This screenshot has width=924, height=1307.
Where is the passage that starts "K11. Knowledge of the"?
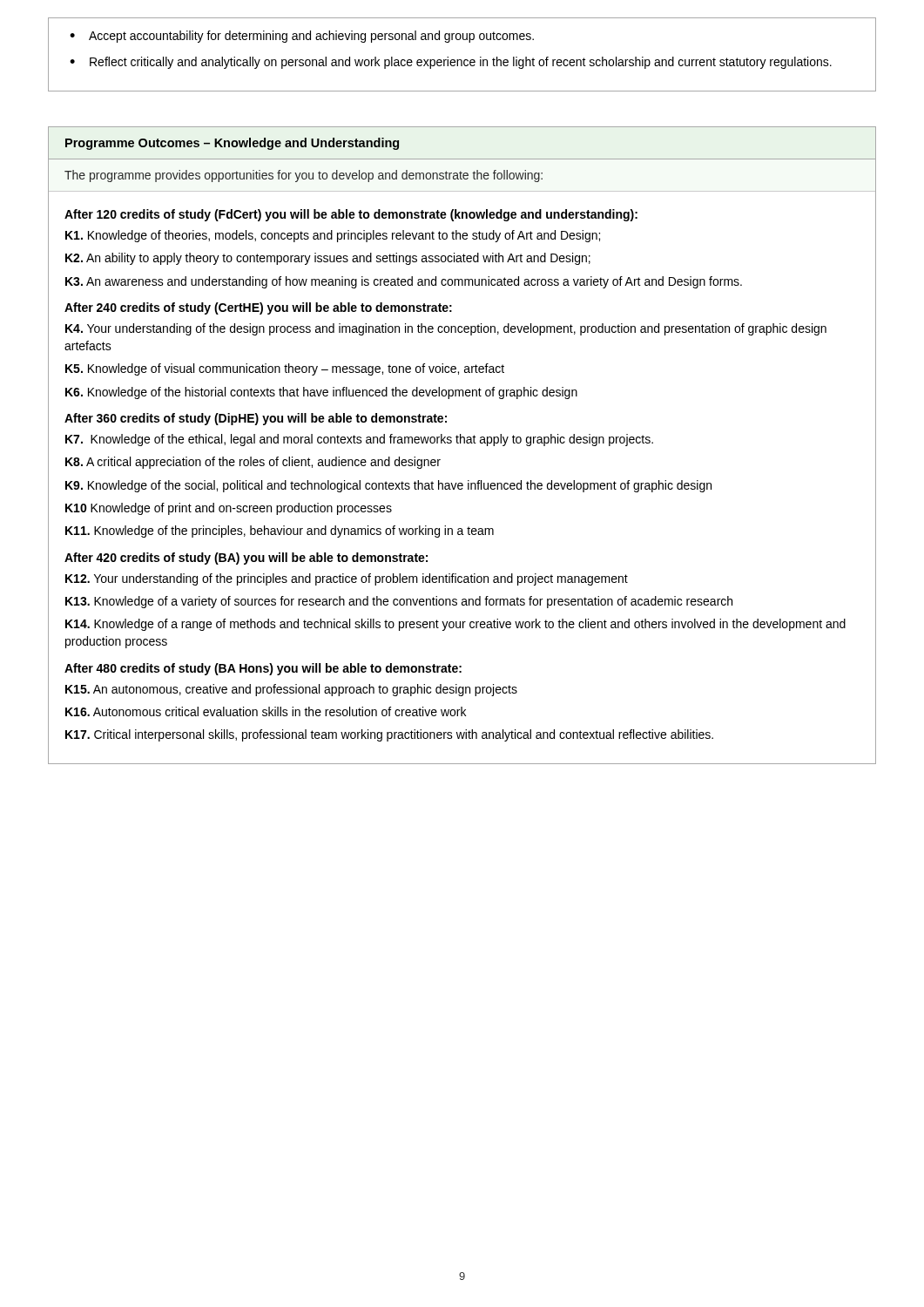(x=279, y=531)
